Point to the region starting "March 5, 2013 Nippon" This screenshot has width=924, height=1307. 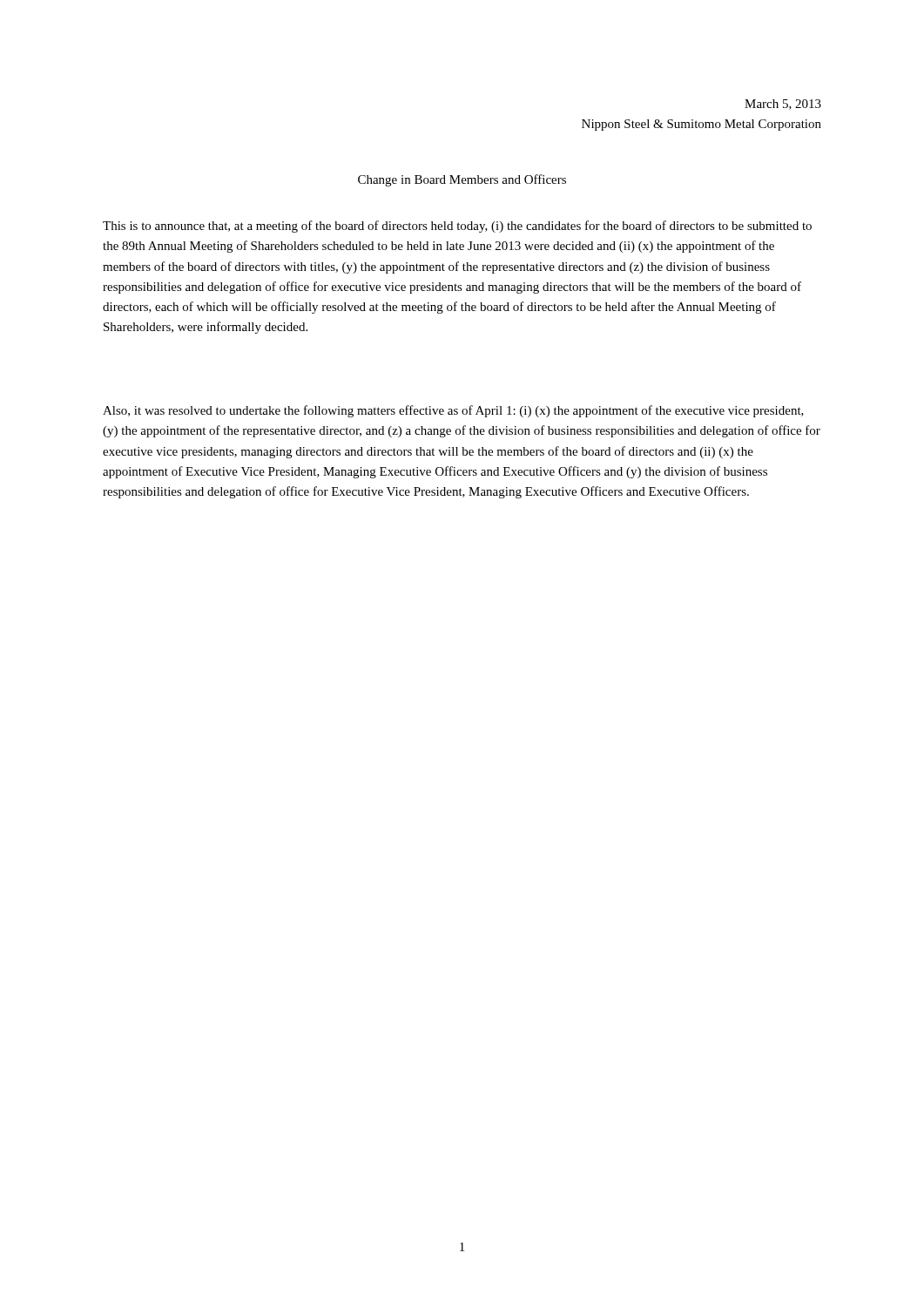(x=701, y=114)
